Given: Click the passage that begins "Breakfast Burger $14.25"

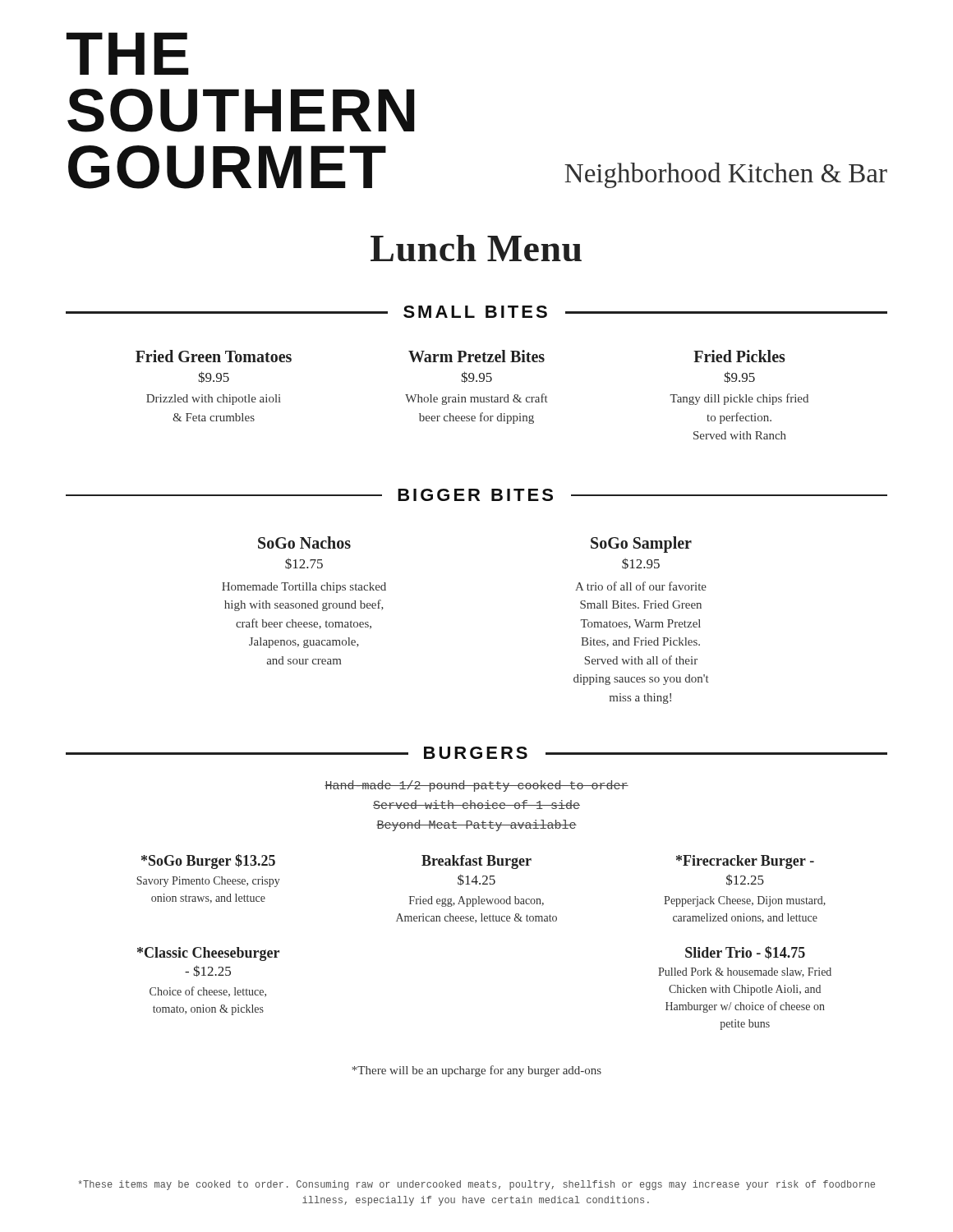Looking at the screenshot, I should pyautogui.click(x=476, y=890).
